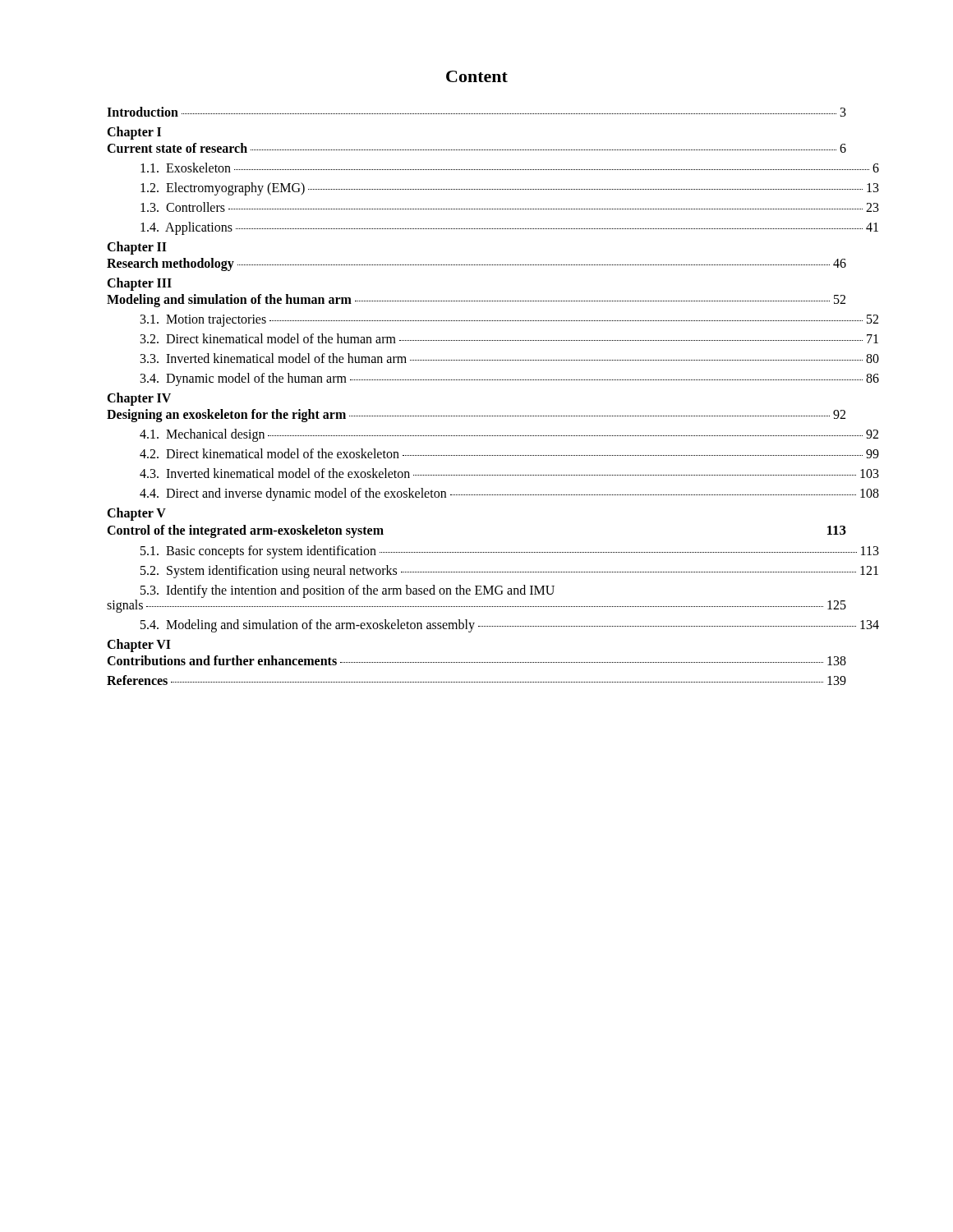Locate the list item containing "Contributions and further enhancements 138"
The height and width of the screenshot is (1232, 953).
(x=476, y=661)
